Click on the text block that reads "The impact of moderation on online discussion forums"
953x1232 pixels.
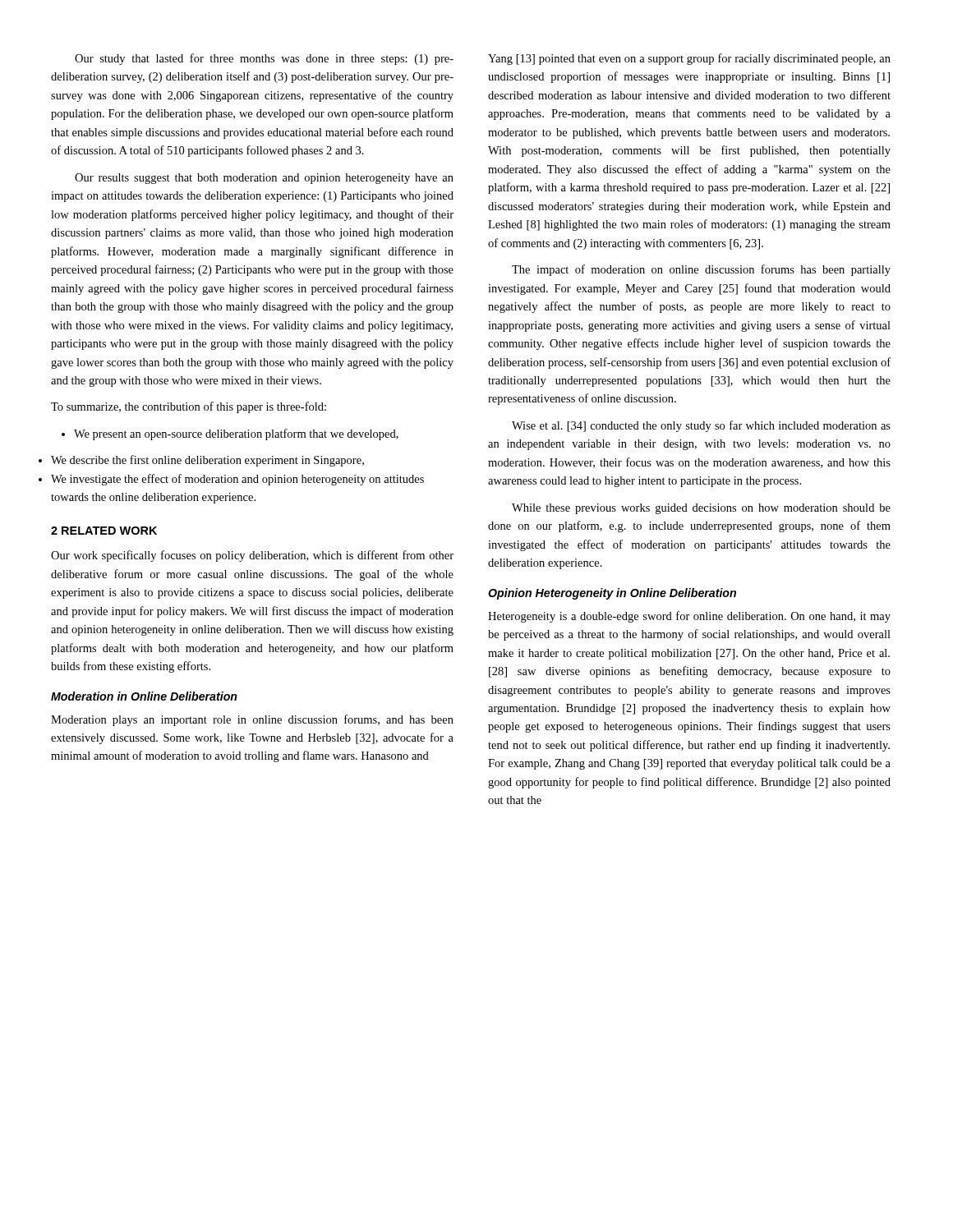tap(689, 334)
